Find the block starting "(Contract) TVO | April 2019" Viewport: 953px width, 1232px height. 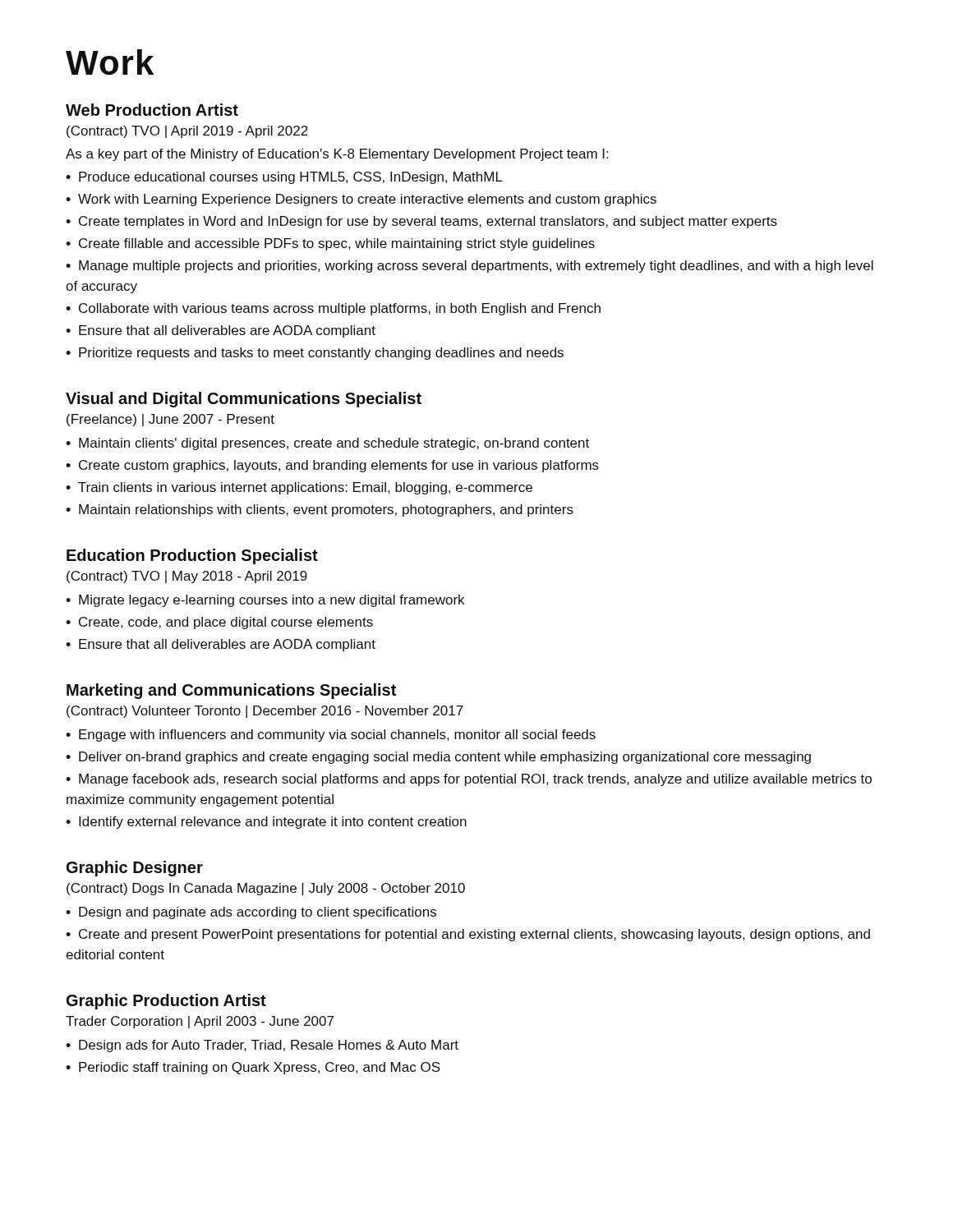[187, 131]
